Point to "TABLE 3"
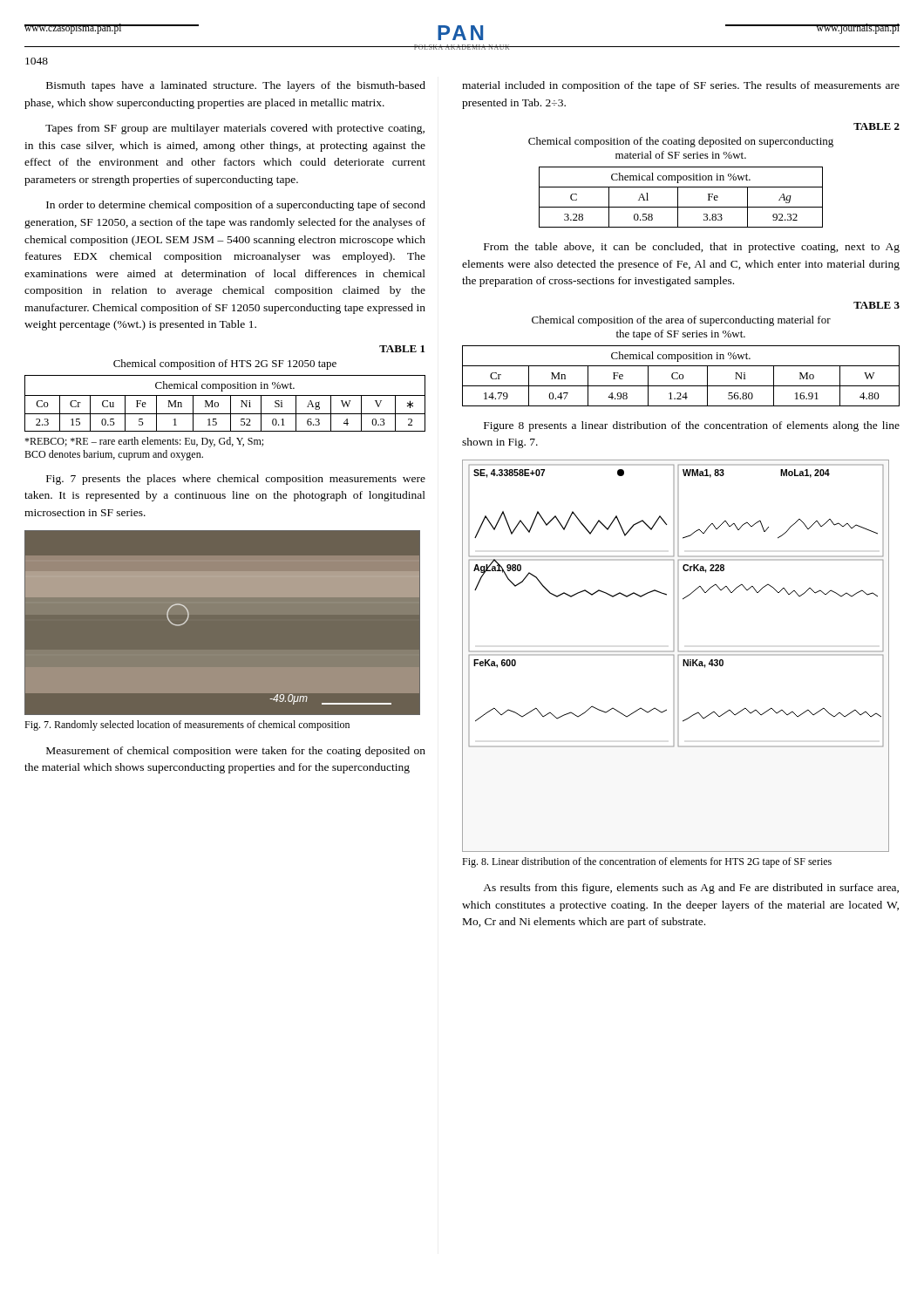Screen dimensions: 1308x924 (877, 305)
